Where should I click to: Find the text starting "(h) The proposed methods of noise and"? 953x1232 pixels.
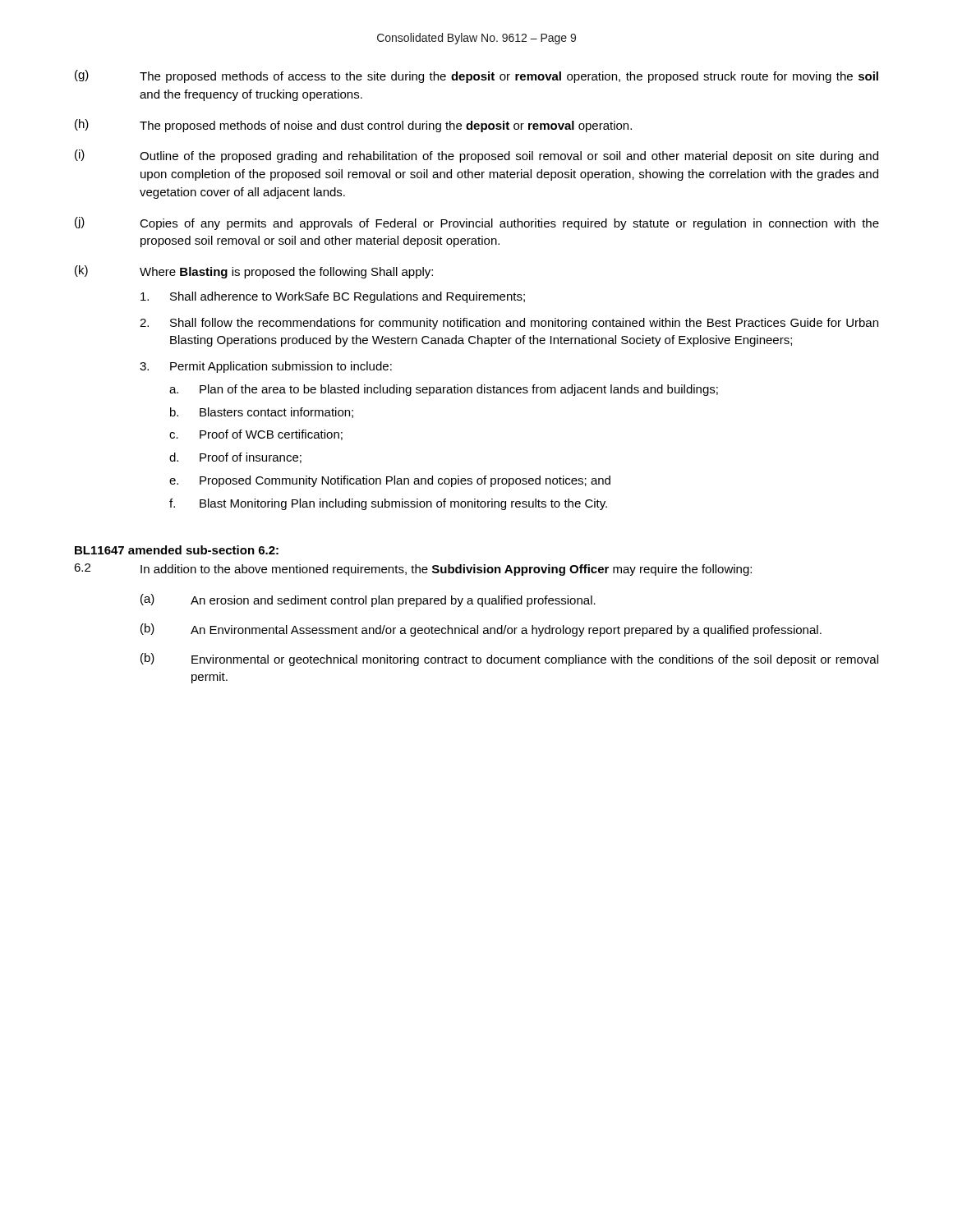click(476, 125)
